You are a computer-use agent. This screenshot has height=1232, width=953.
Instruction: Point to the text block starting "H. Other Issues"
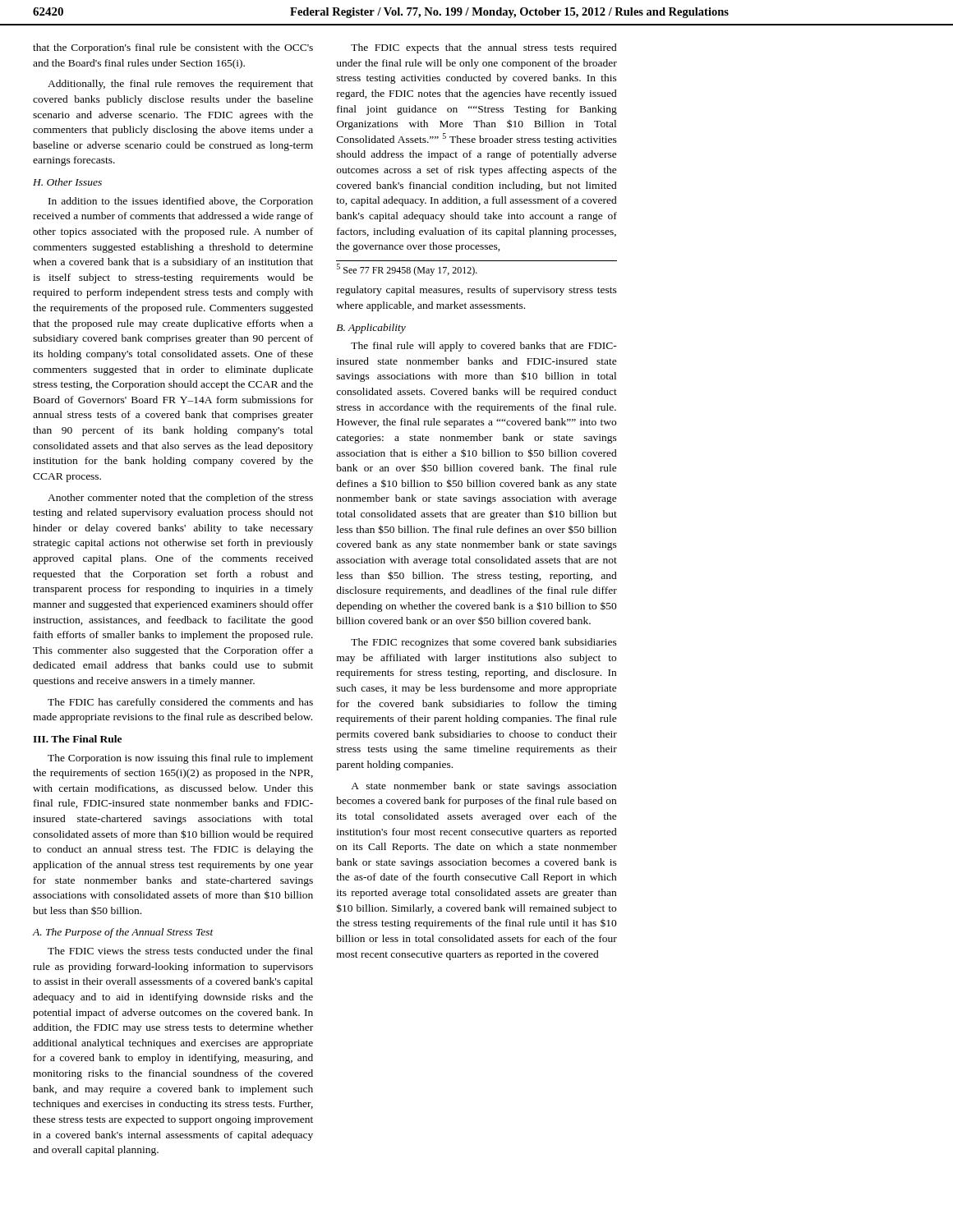(67, 182)
